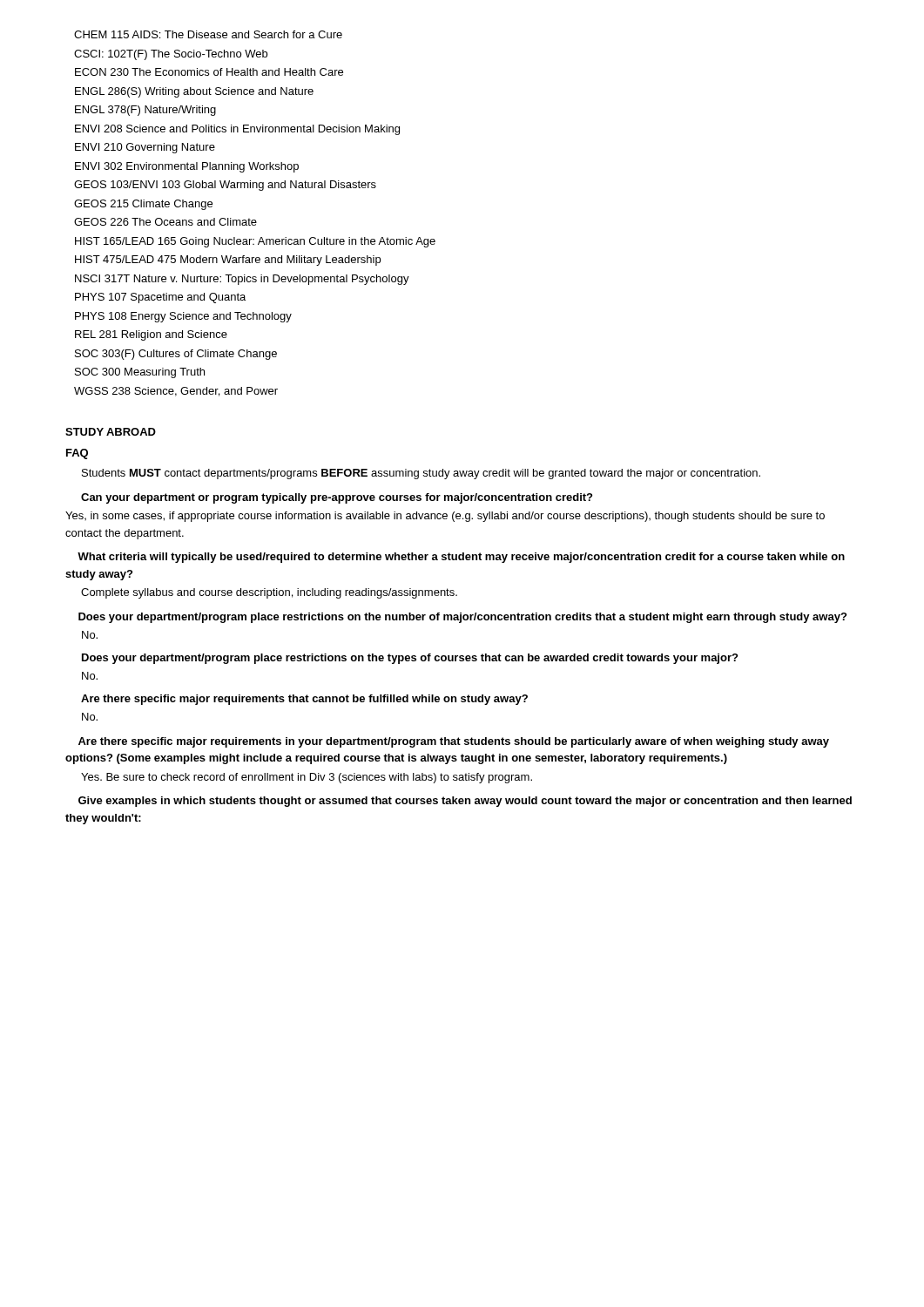
Task: Locate the text "PHYS 107 Spacetime and Quanta"
Action: [160, 297]
